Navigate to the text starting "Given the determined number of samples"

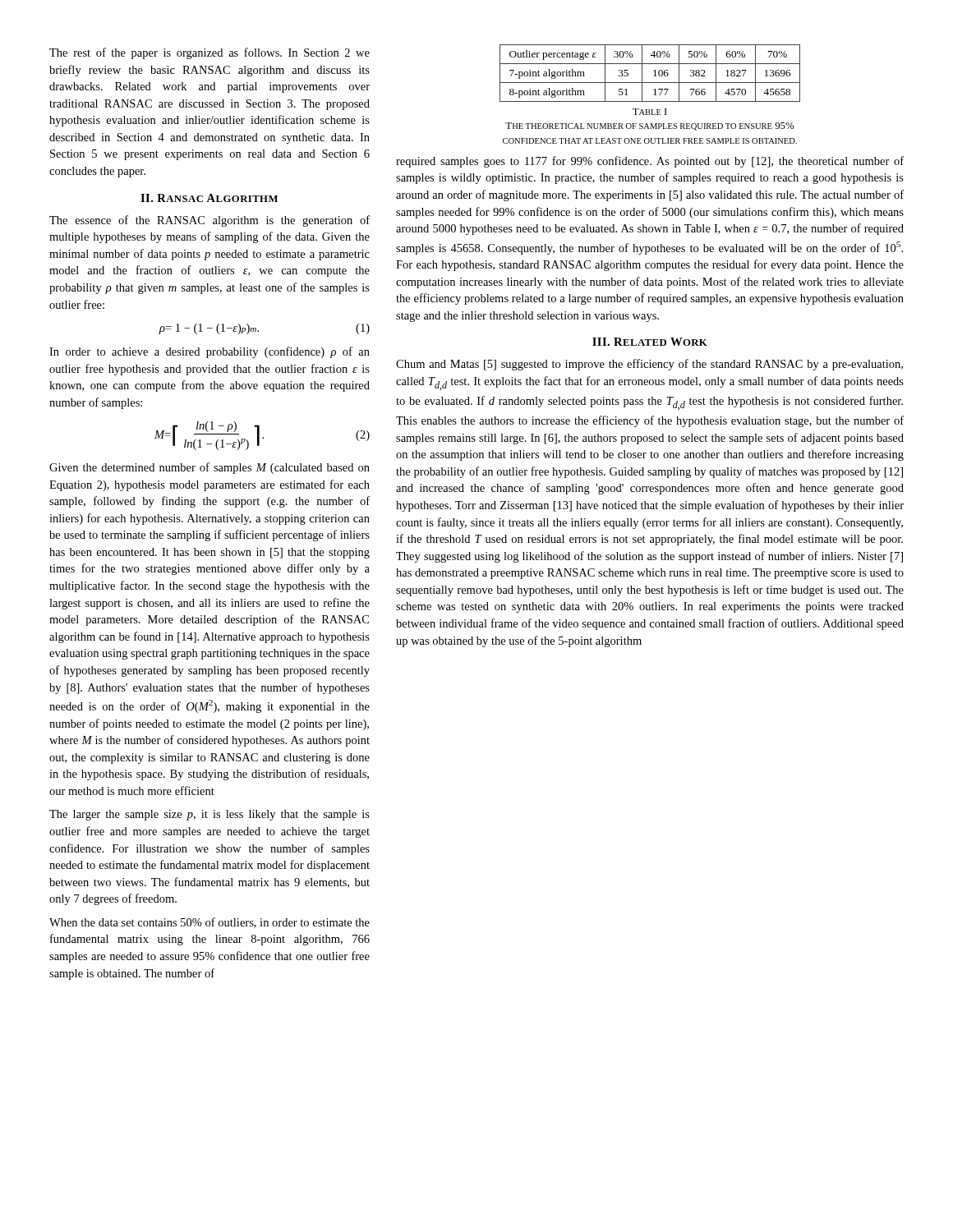point(209,720)
